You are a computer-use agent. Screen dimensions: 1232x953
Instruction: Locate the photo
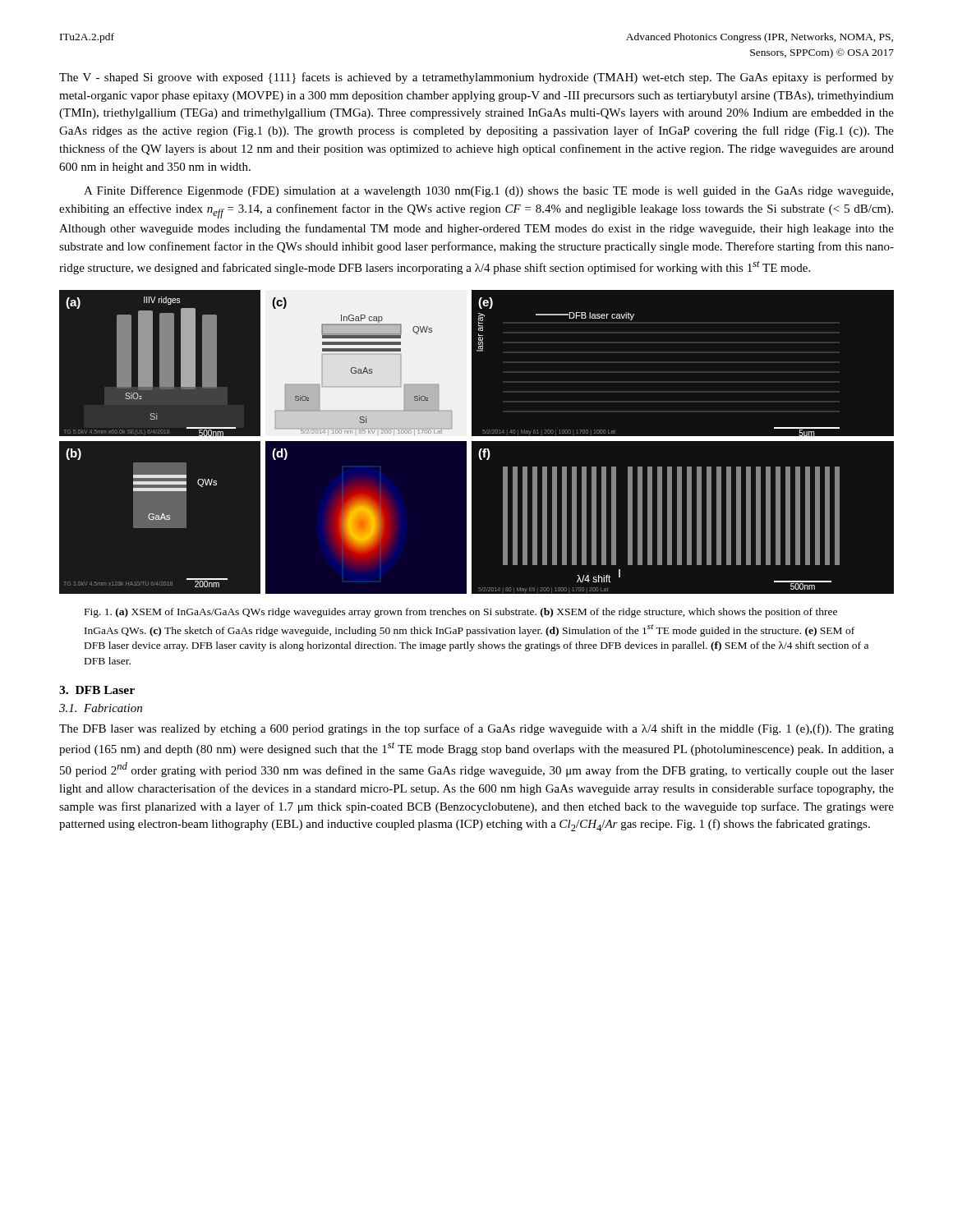point(476,444)
